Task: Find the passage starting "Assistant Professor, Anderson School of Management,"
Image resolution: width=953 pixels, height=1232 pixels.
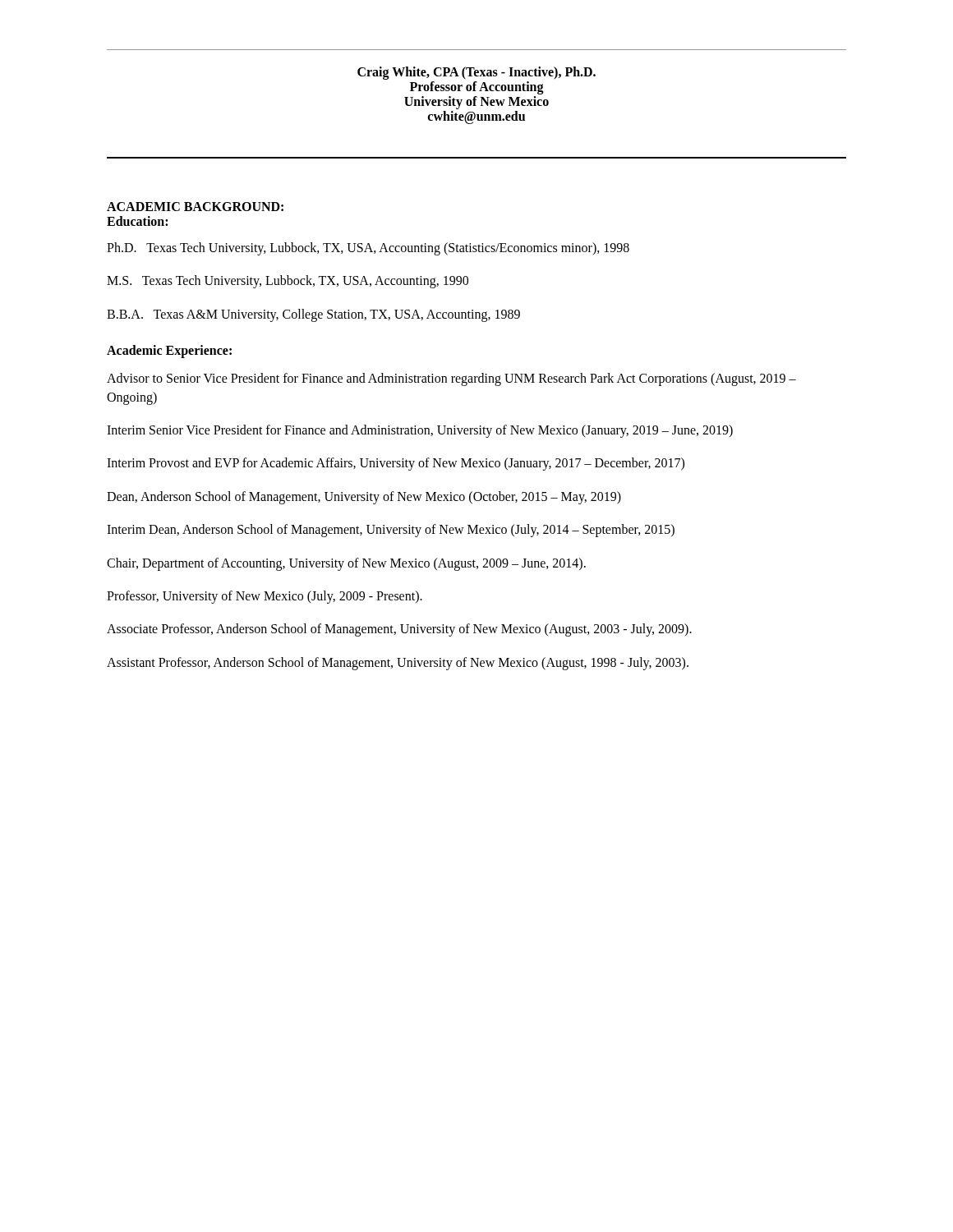Action: click(x=398, y=662)
